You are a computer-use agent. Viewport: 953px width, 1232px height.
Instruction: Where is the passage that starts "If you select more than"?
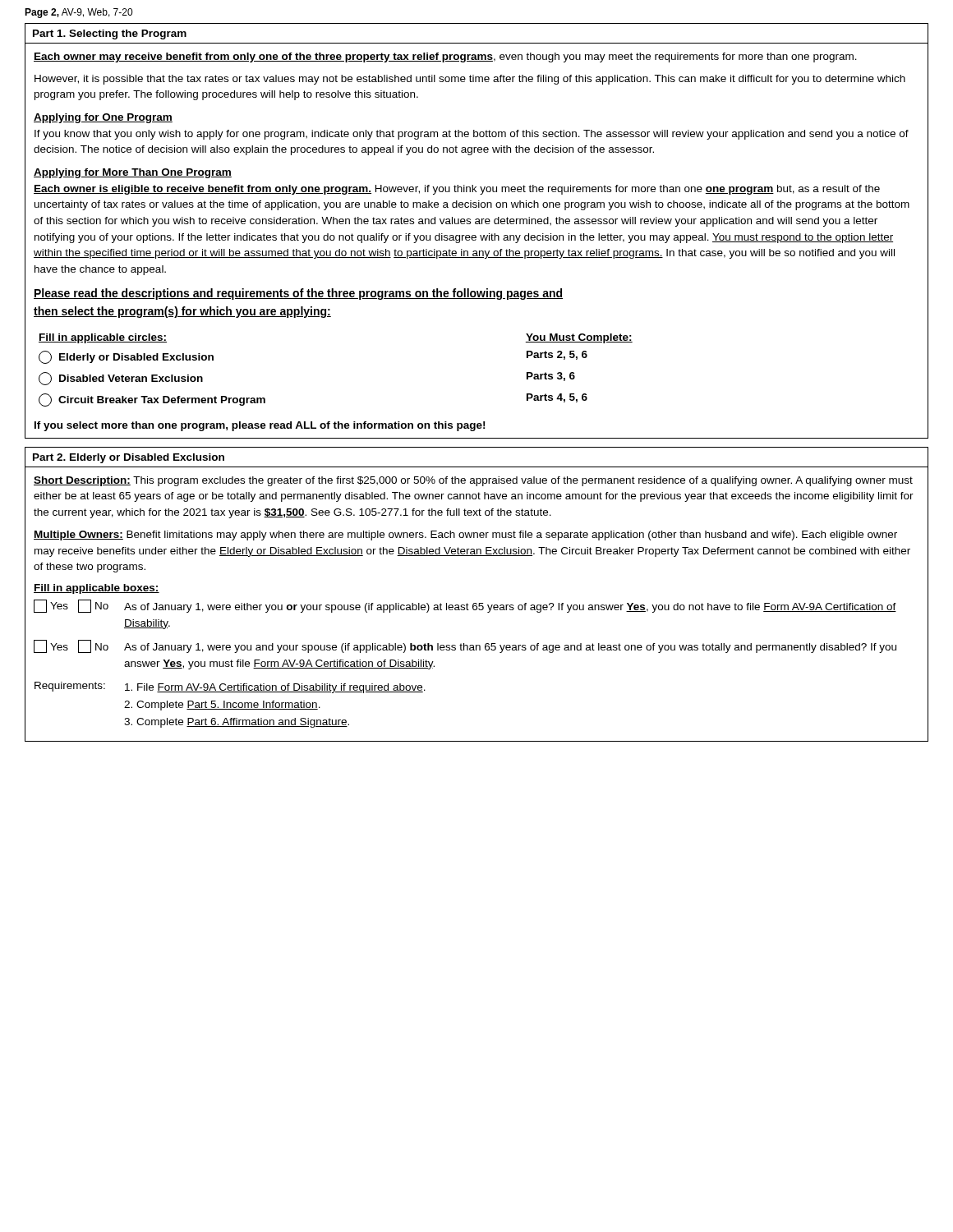[260, 425]
